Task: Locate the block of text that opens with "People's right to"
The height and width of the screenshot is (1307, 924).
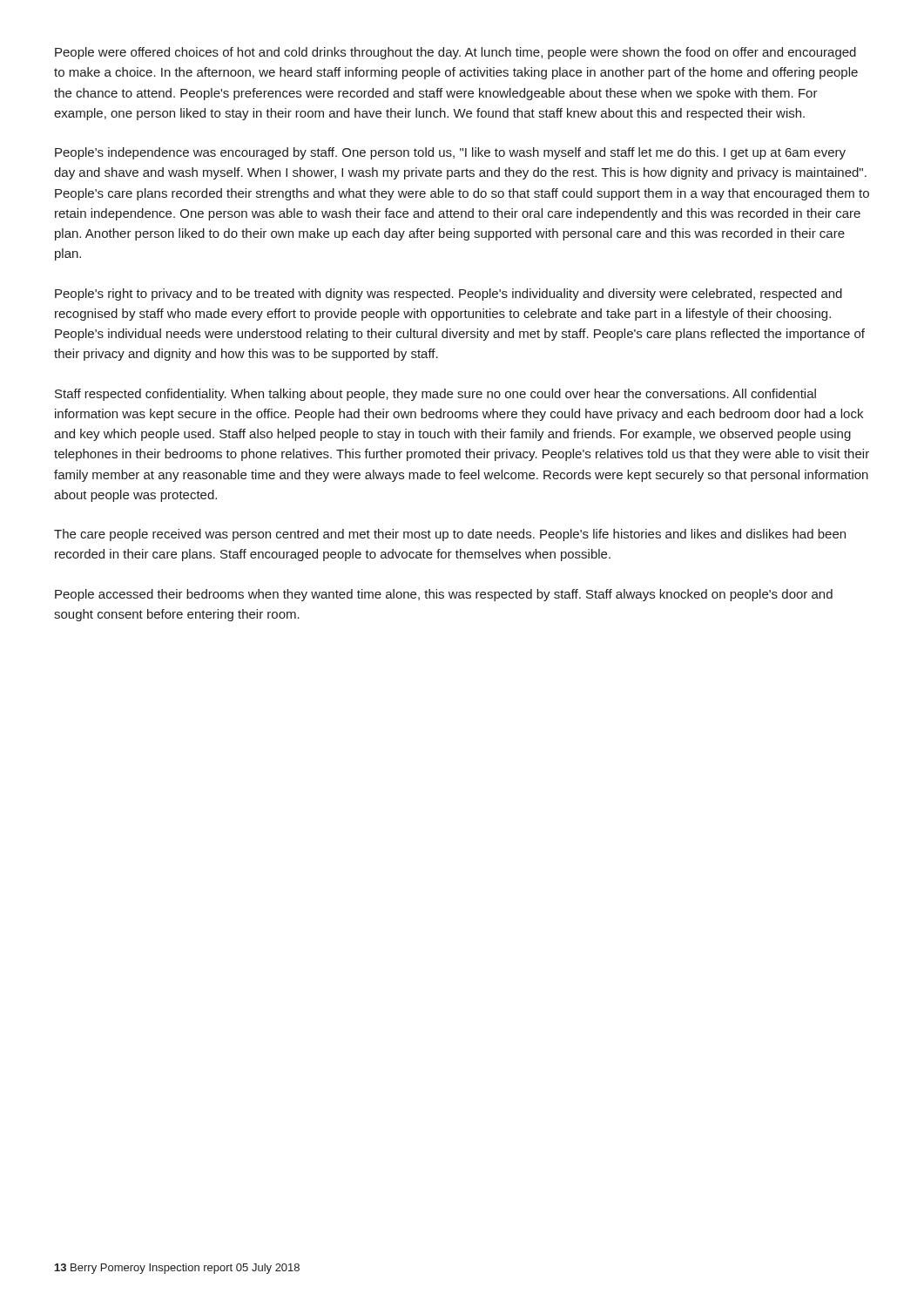Action: [x=459, y=323]
